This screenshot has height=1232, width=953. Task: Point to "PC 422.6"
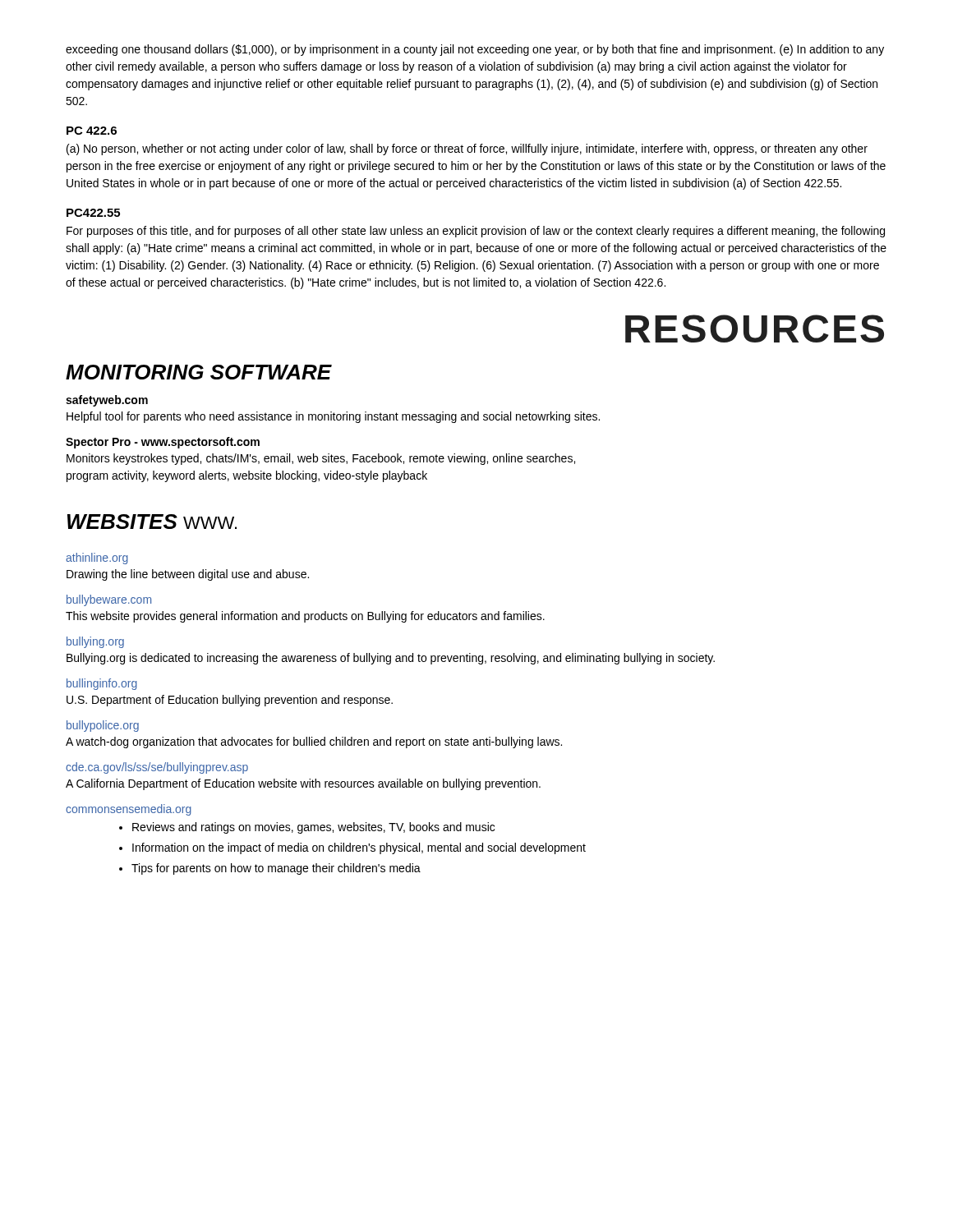coord(91,130)
